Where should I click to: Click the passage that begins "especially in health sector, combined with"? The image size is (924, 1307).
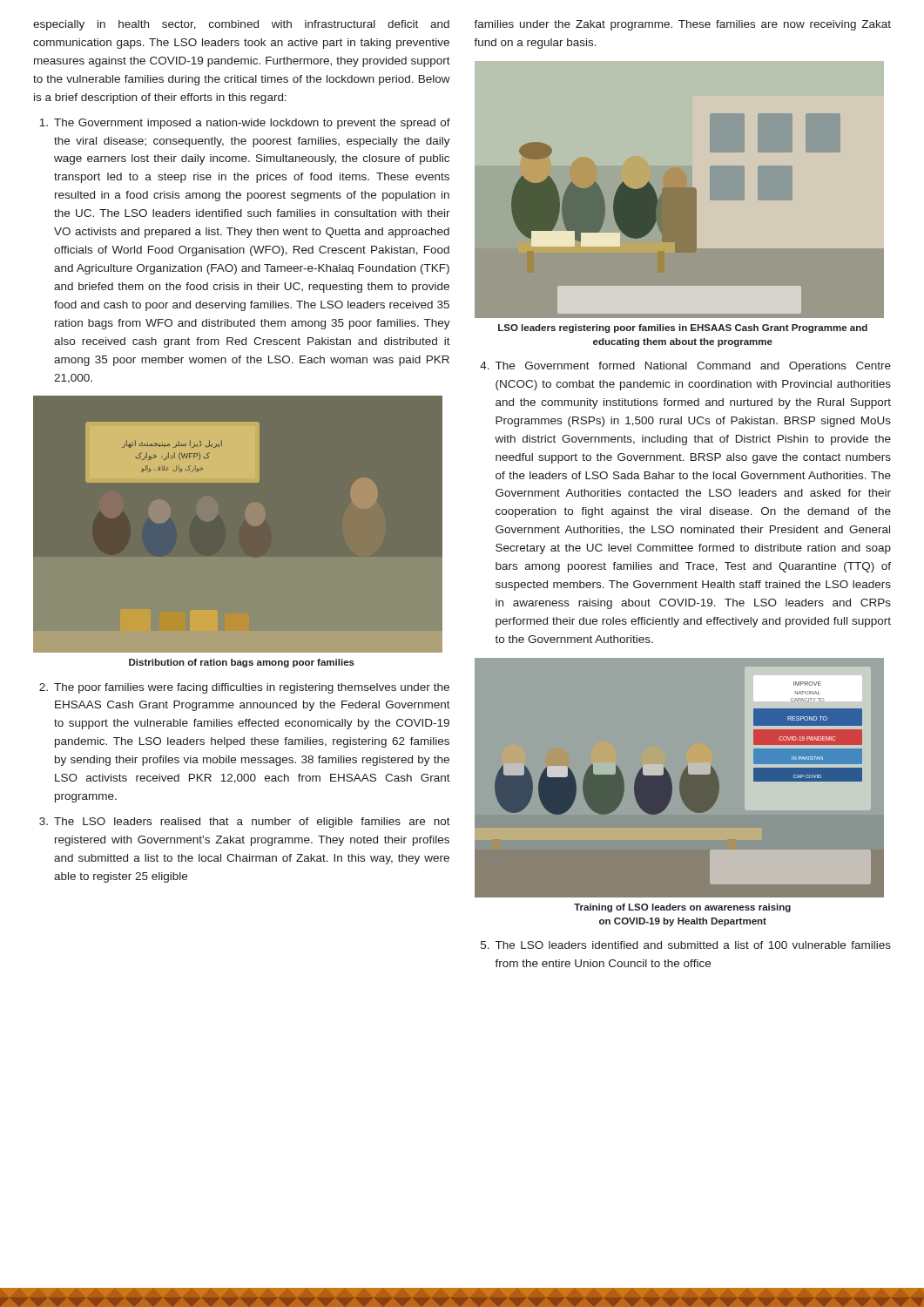pyautogui.click(x=241, y=61)
